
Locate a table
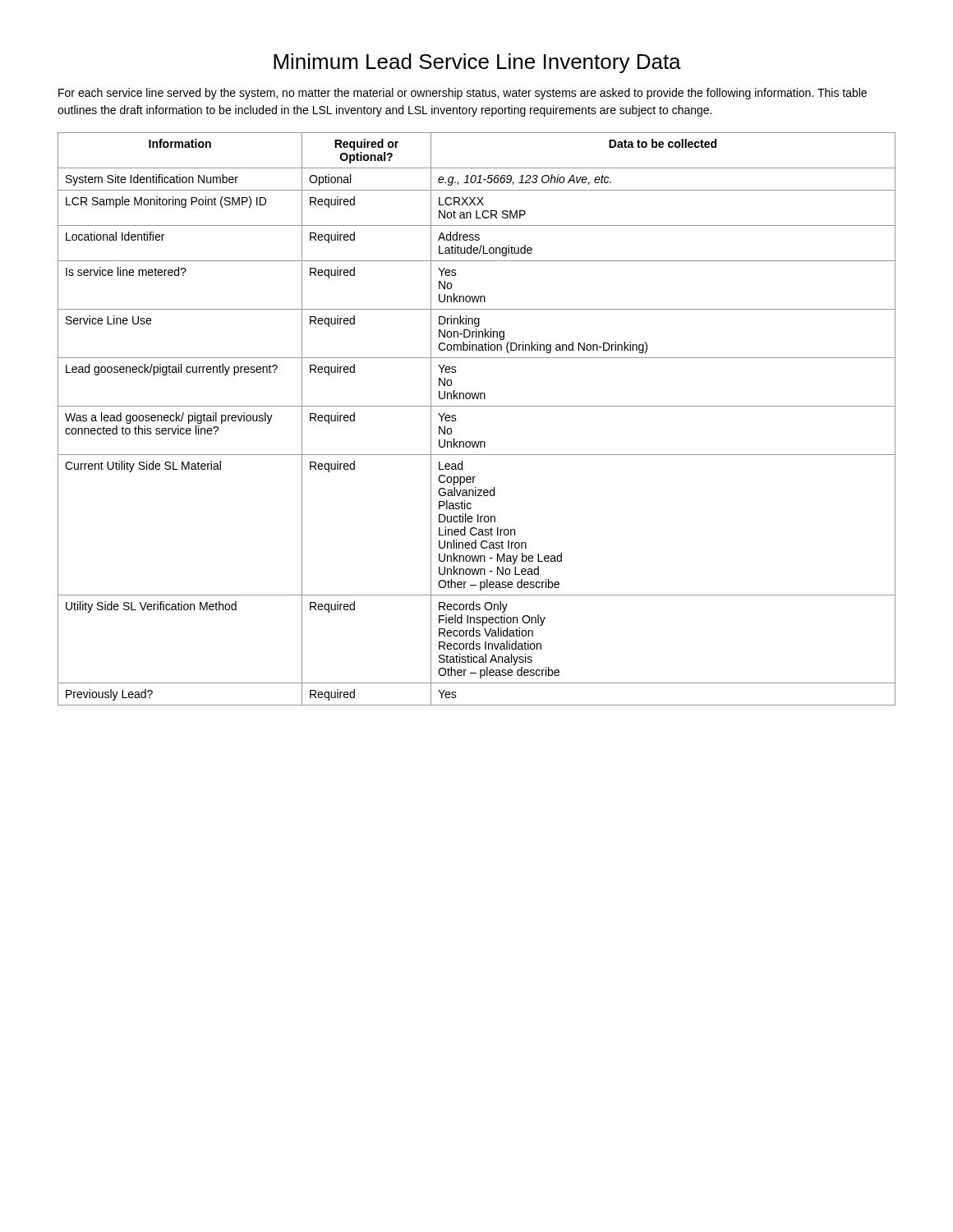coord(476,419)
